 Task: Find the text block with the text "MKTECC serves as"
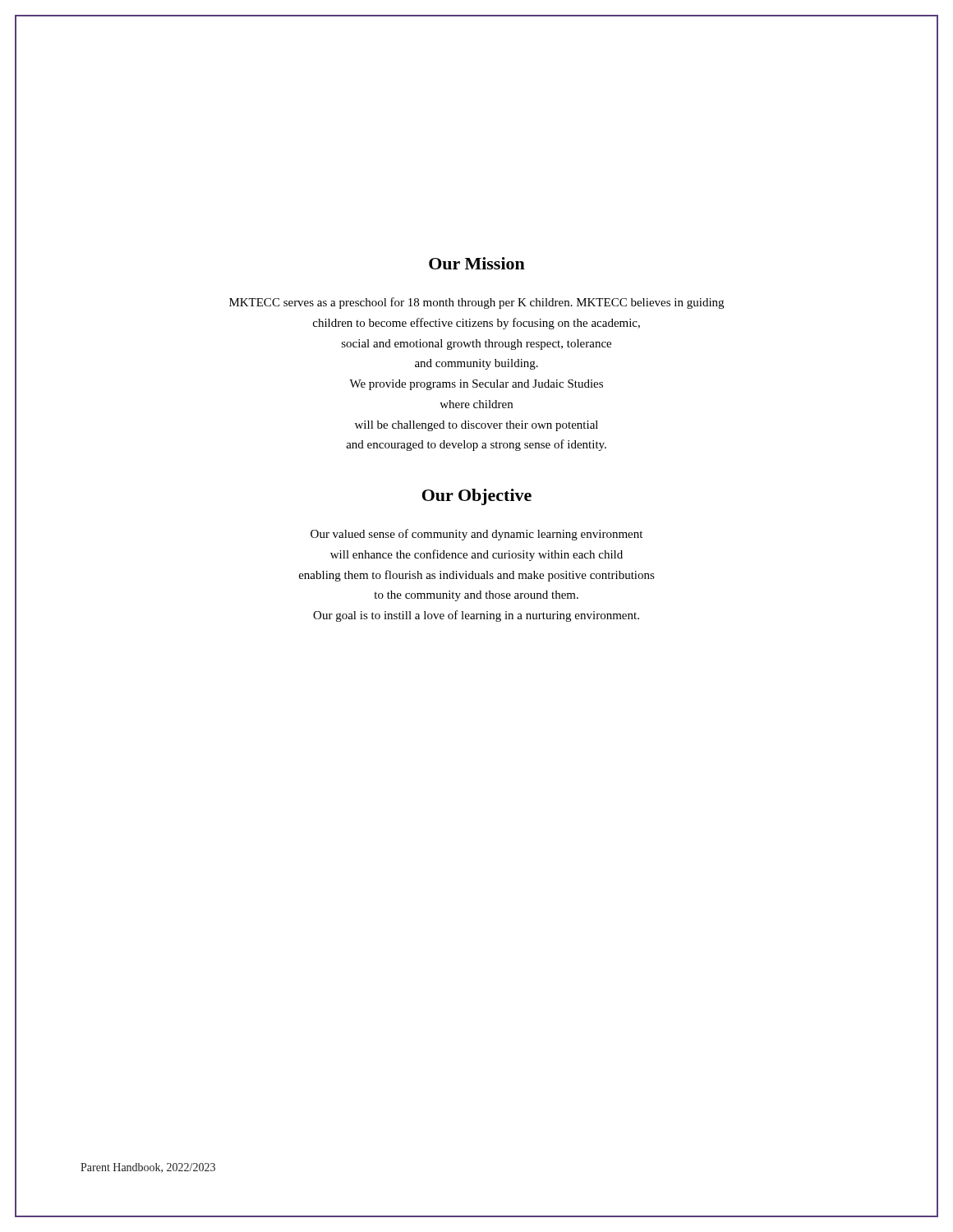476,373
